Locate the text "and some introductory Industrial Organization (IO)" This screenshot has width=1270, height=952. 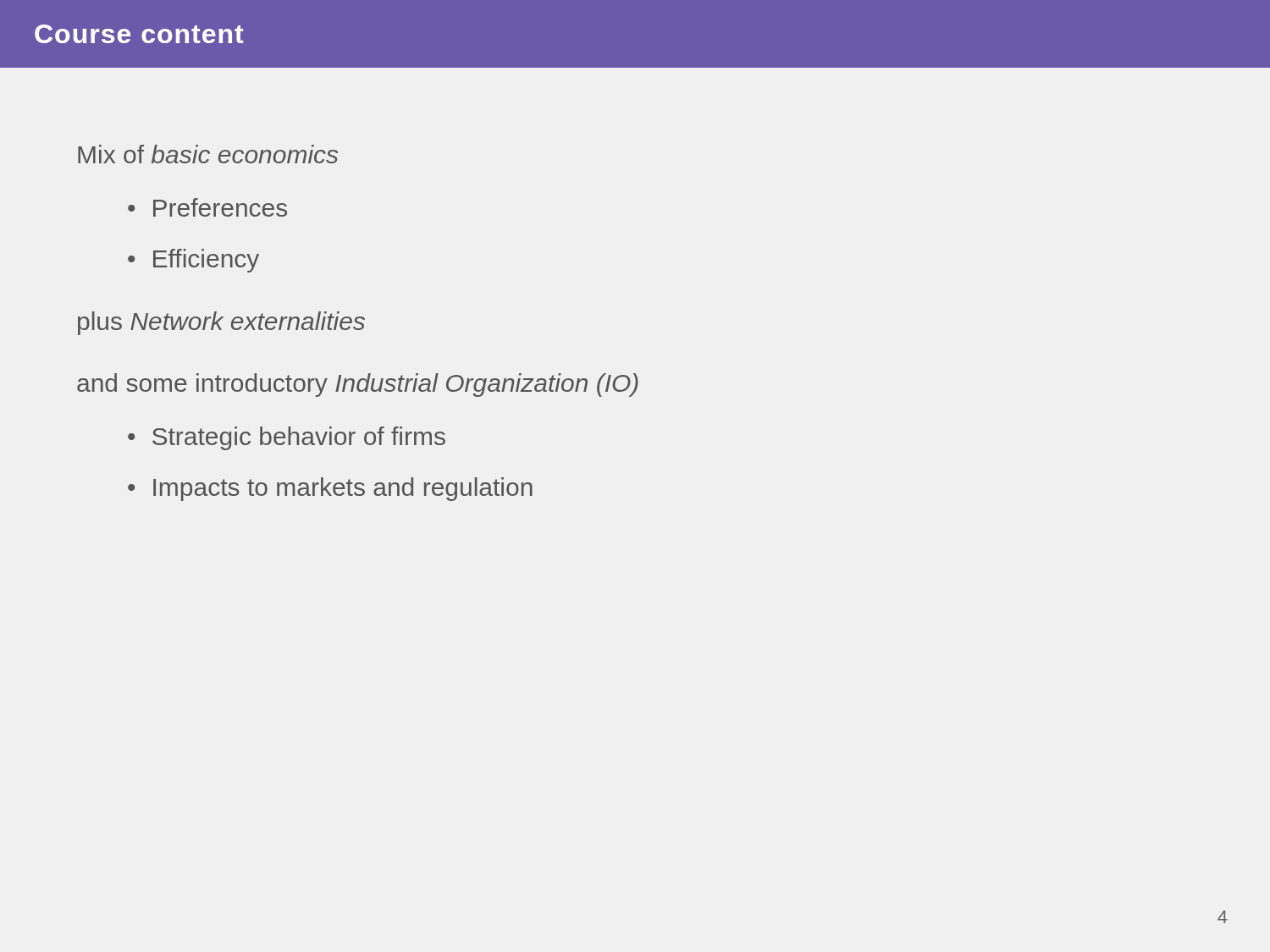(x=358, y=383)
